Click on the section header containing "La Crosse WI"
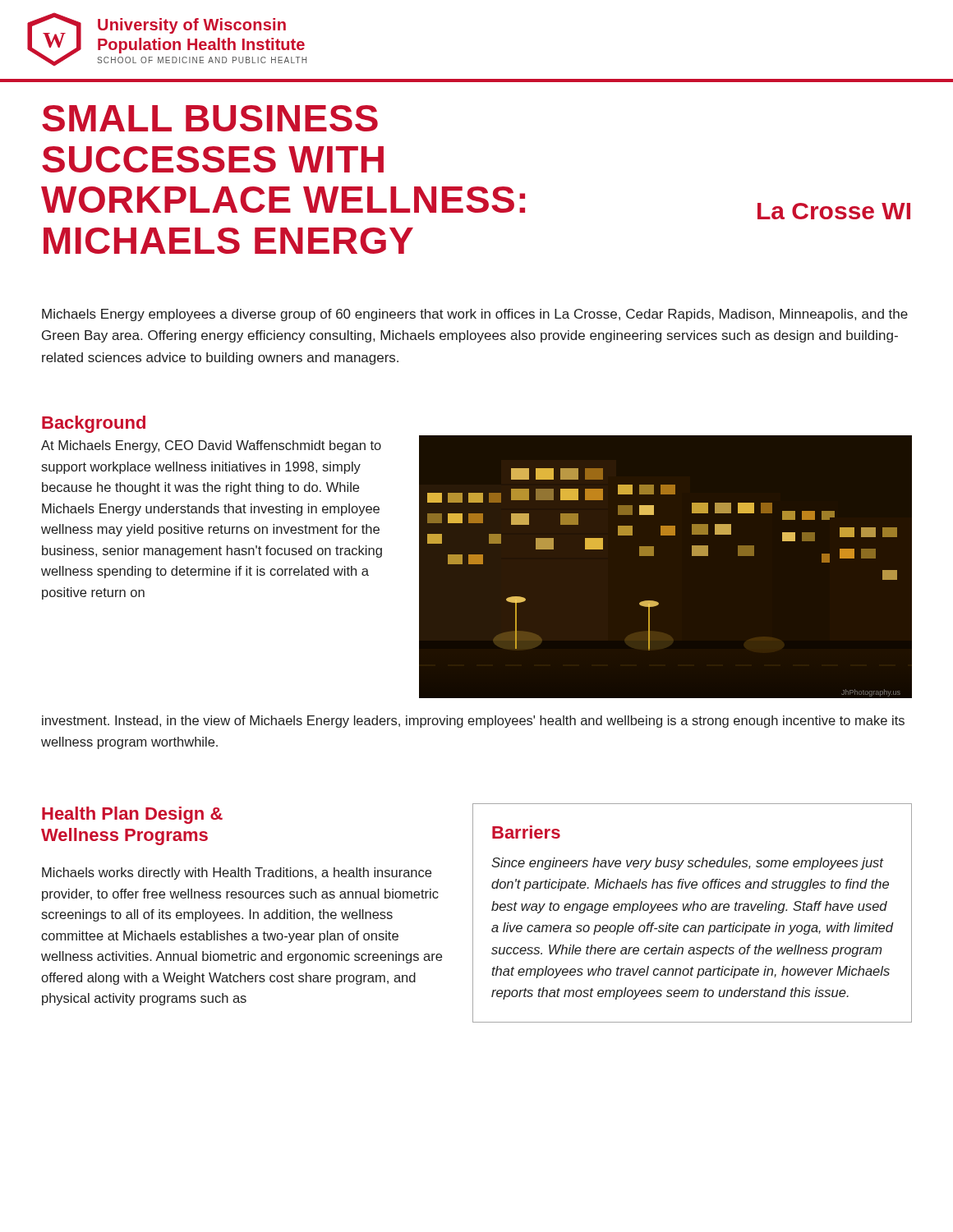 point(834,211)
